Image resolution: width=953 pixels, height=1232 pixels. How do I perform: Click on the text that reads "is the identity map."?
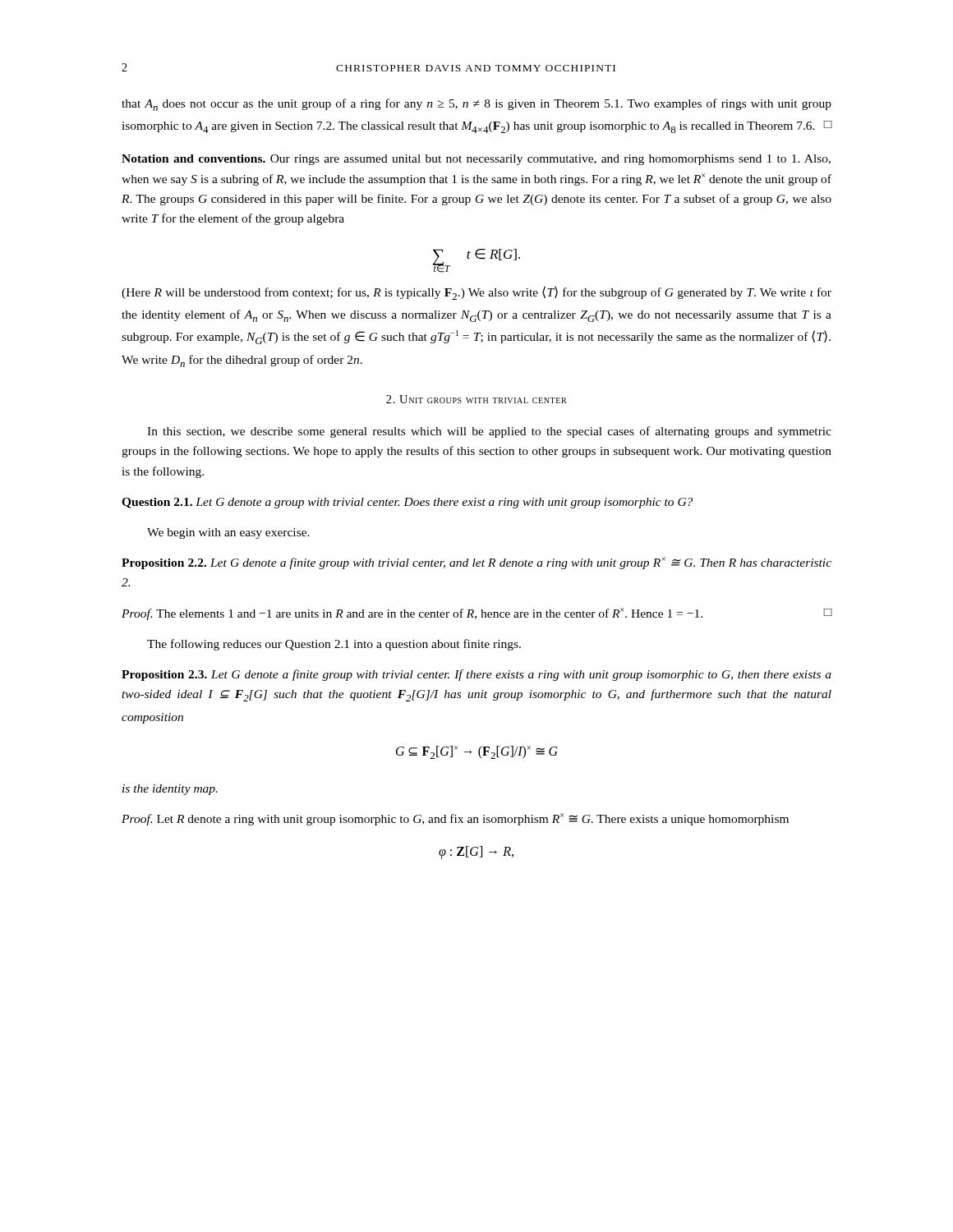tap(170, 788)
